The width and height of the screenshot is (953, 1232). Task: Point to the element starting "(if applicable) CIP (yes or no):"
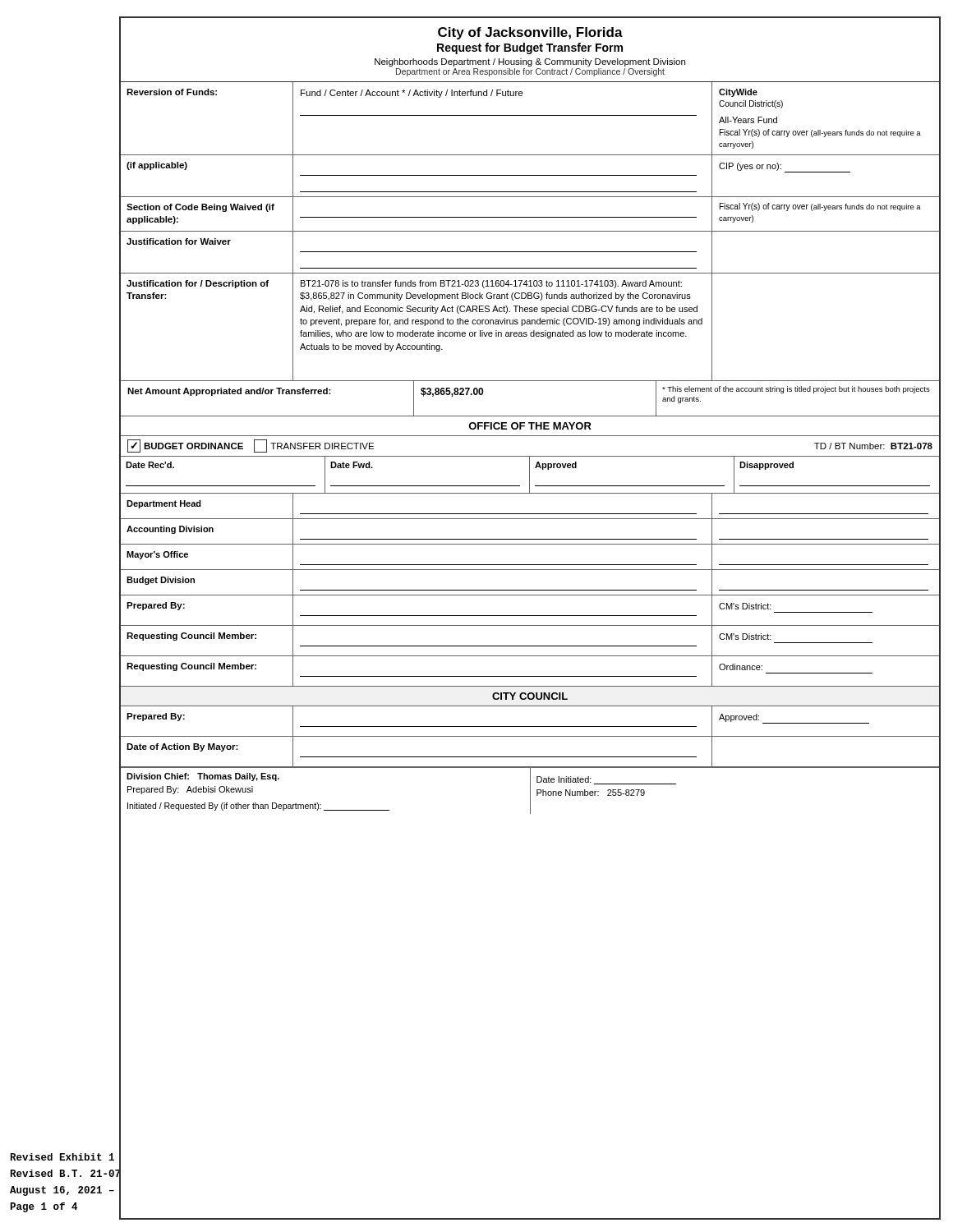pos(530,176)
